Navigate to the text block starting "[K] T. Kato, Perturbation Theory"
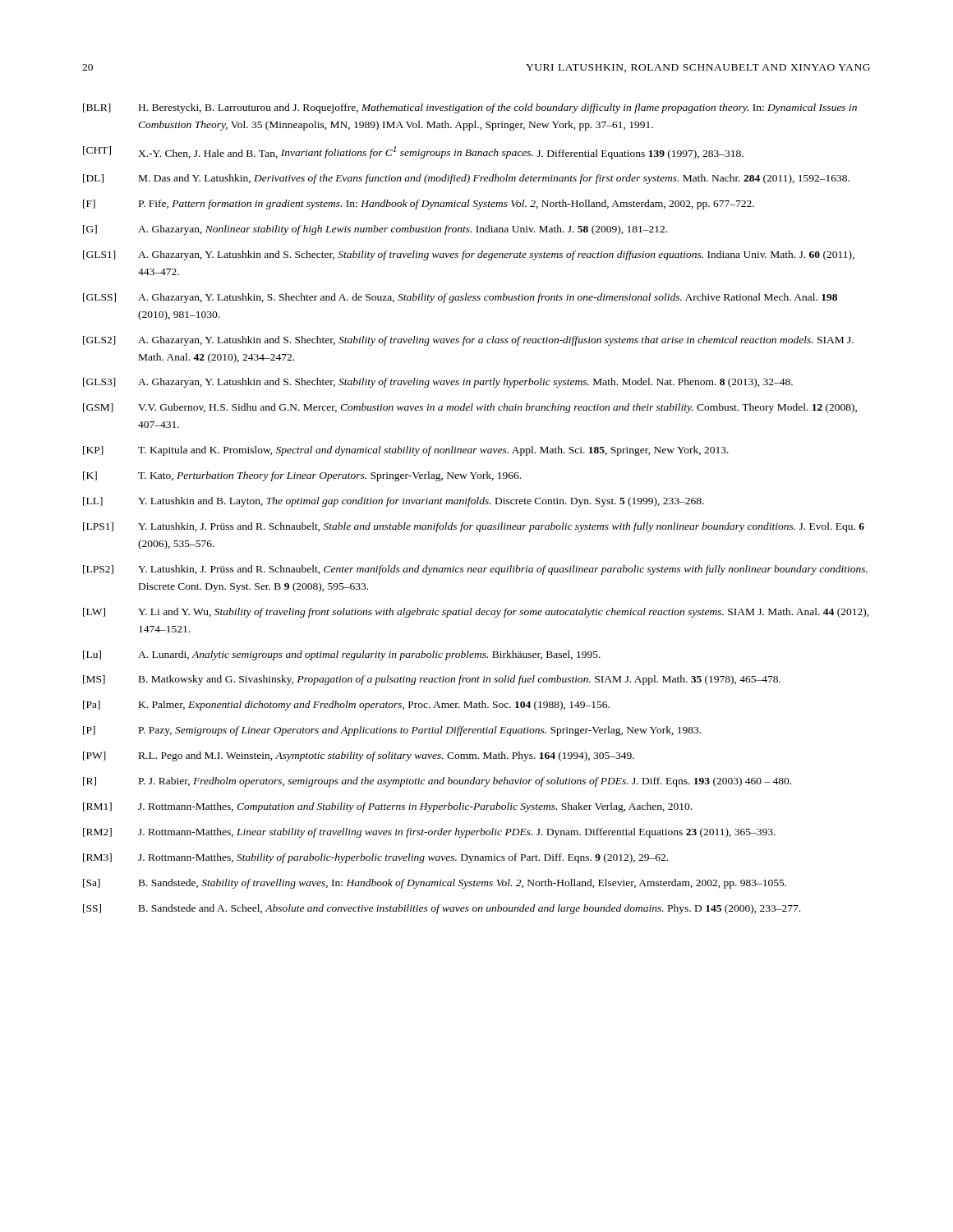Viewport: 953px width, 1232px height. [x=476, y=476]
